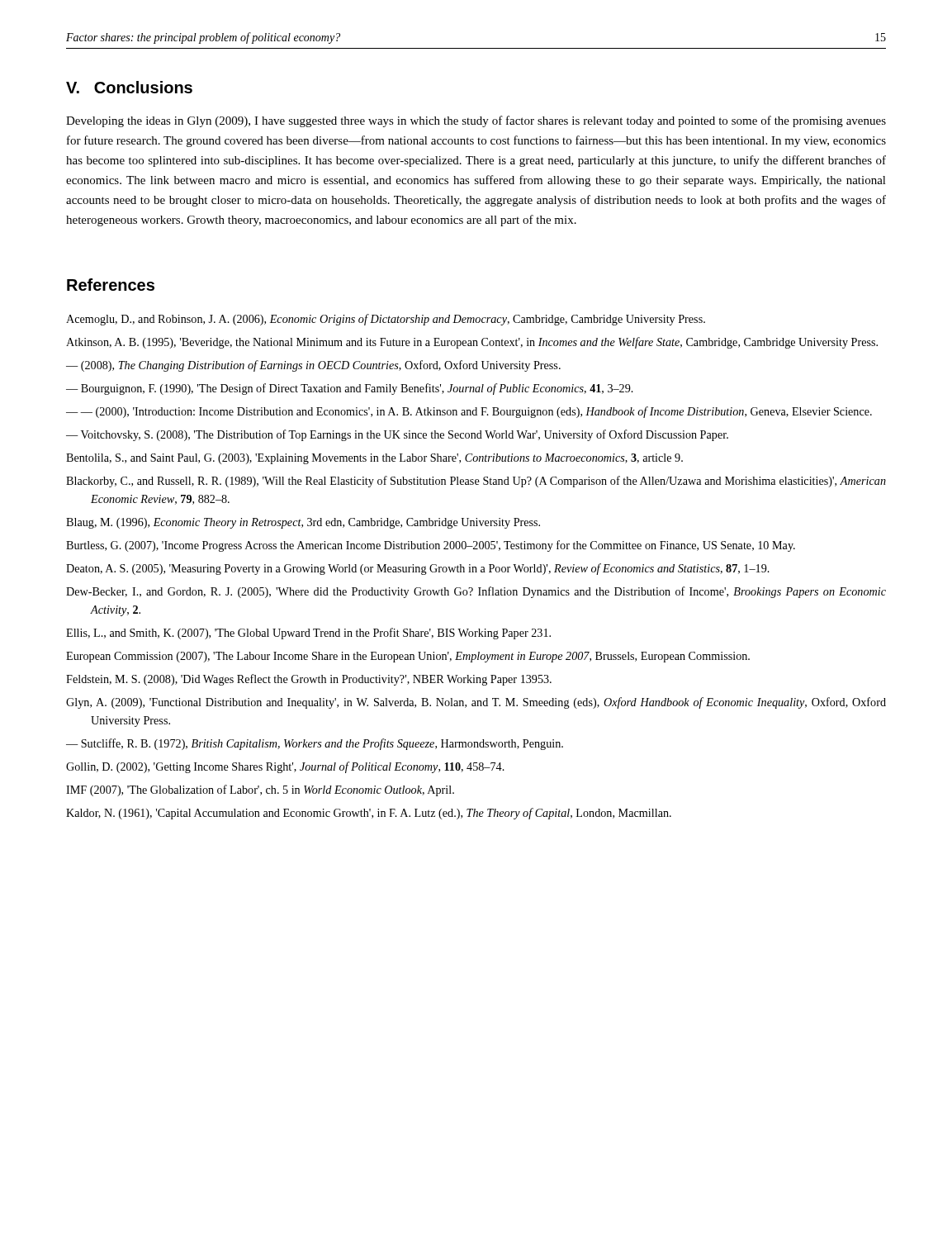Find the passage starting "Burtless, G. (2007), 'Income Progress Across the"
Viewport: 952px width, 1239px height.
[431, 545]
